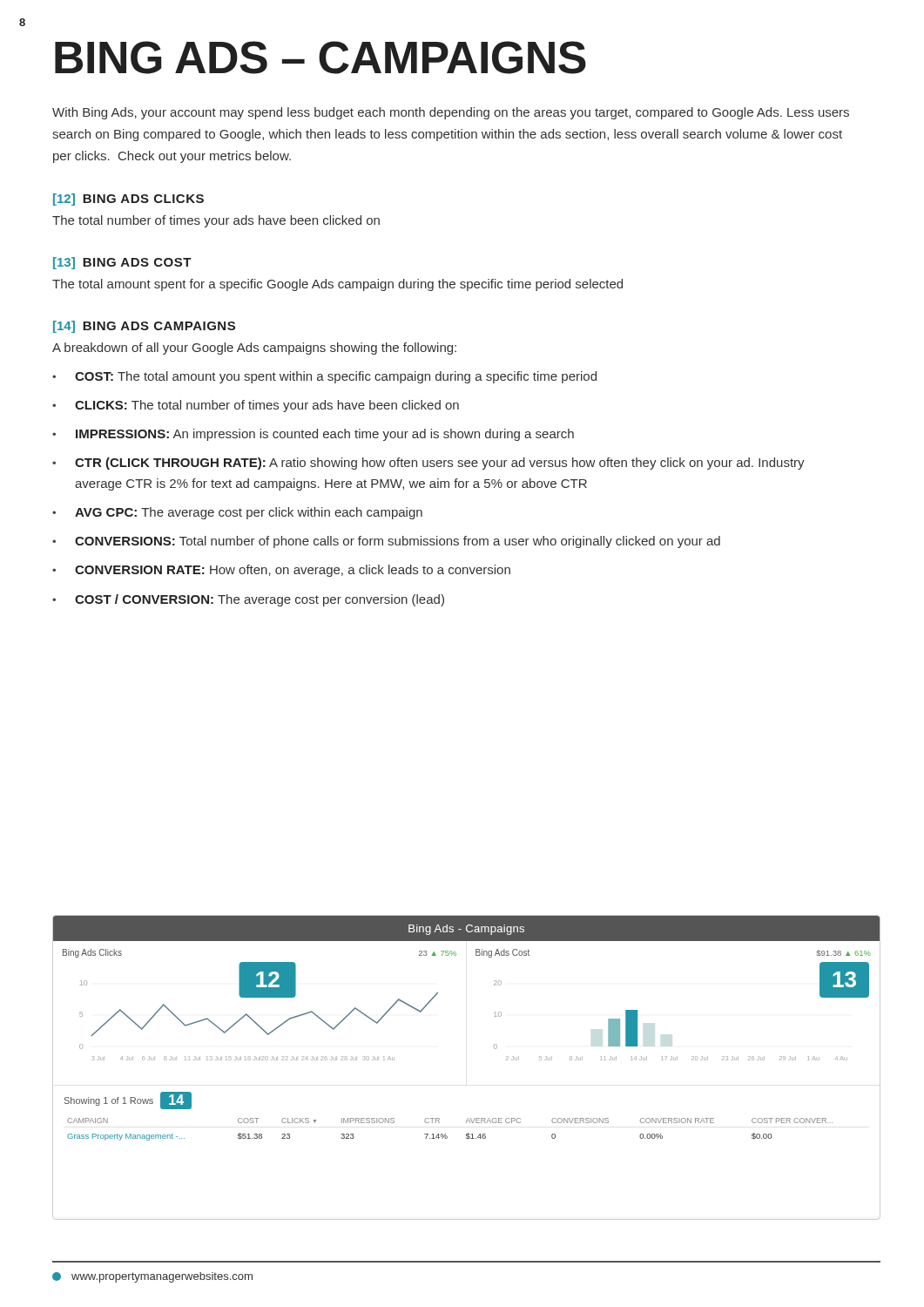Find the element starting "• CLICKS: The total number of"
The height and width of the screenshot is (1307, 924).
click(256, 405)
